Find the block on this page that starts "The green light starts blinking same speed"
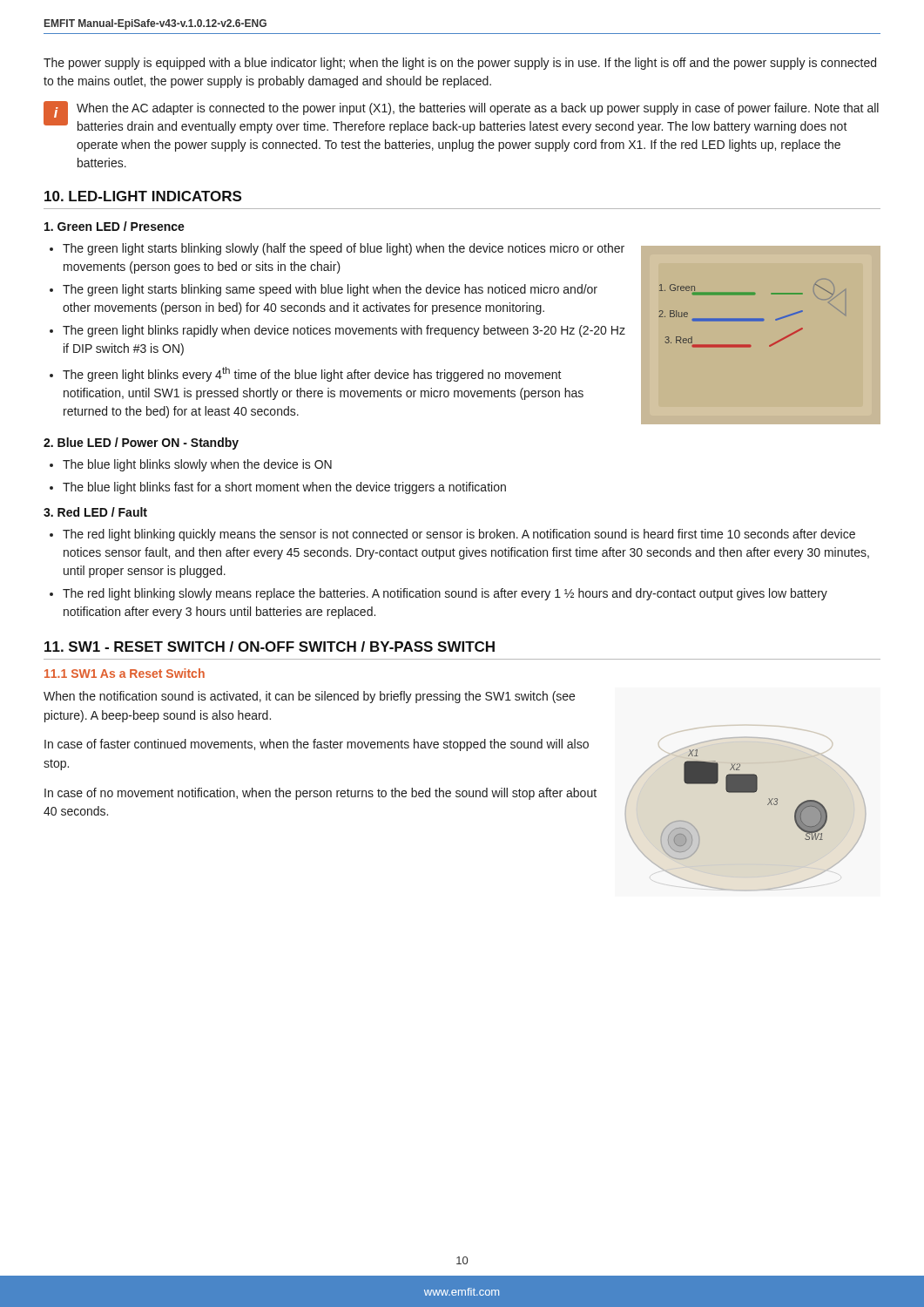The height and width of the screenshot is (1307, 924). [x=330, y=298]
